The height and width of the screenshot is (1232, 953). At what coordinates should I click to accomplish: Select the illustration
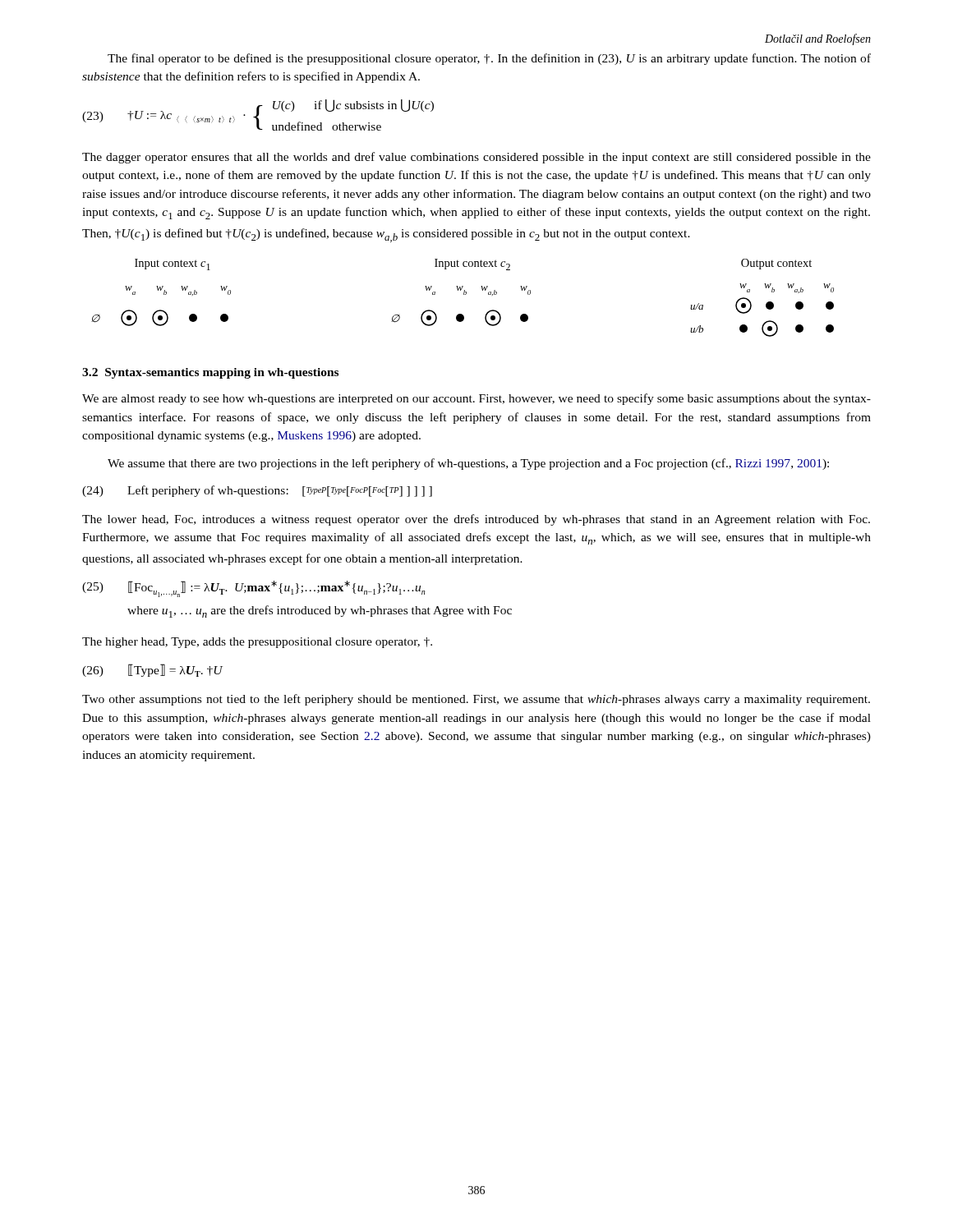click(x=476, y=301)
